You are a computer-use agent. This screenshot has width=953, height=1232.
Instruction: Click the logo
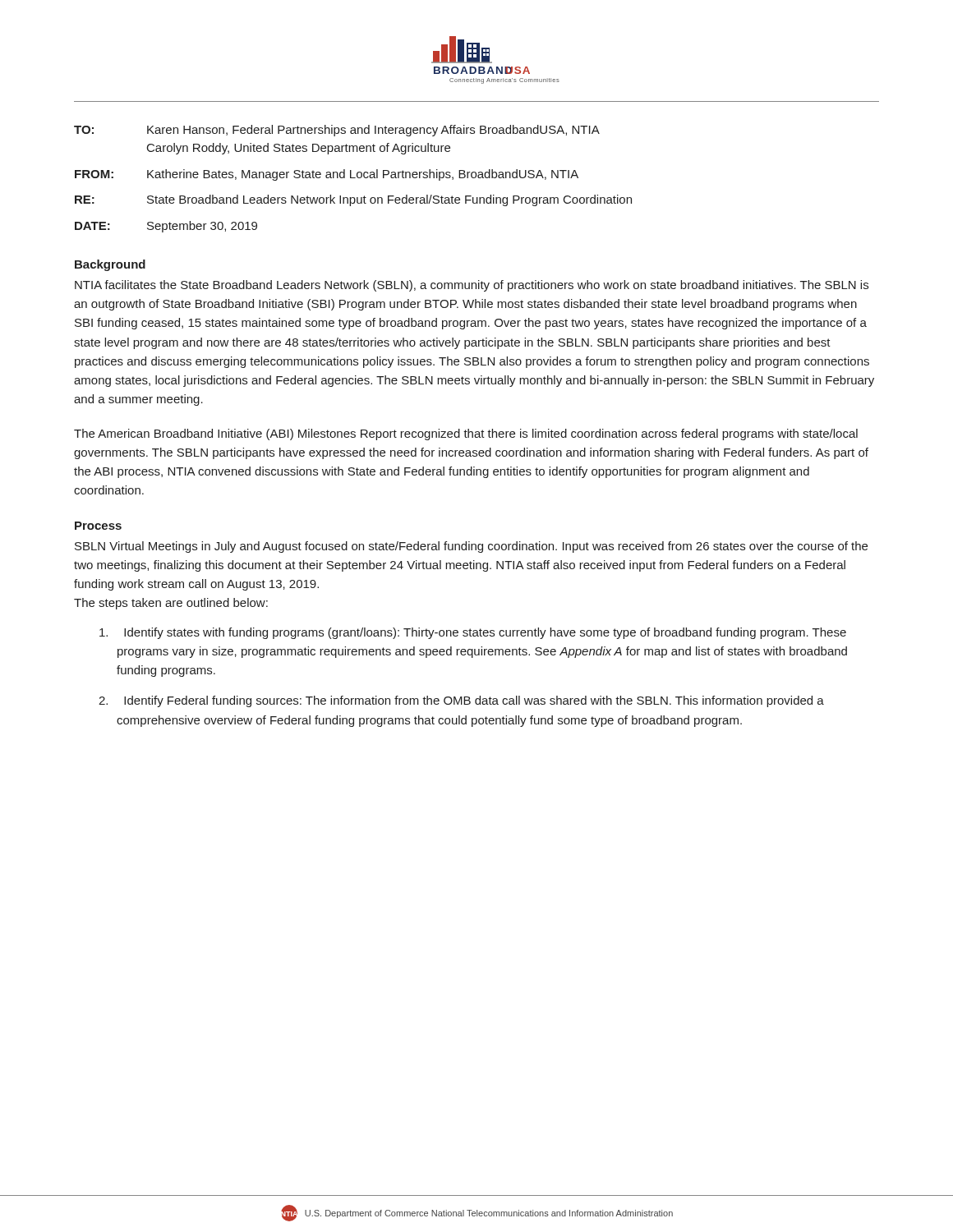(x=476, y=51)
